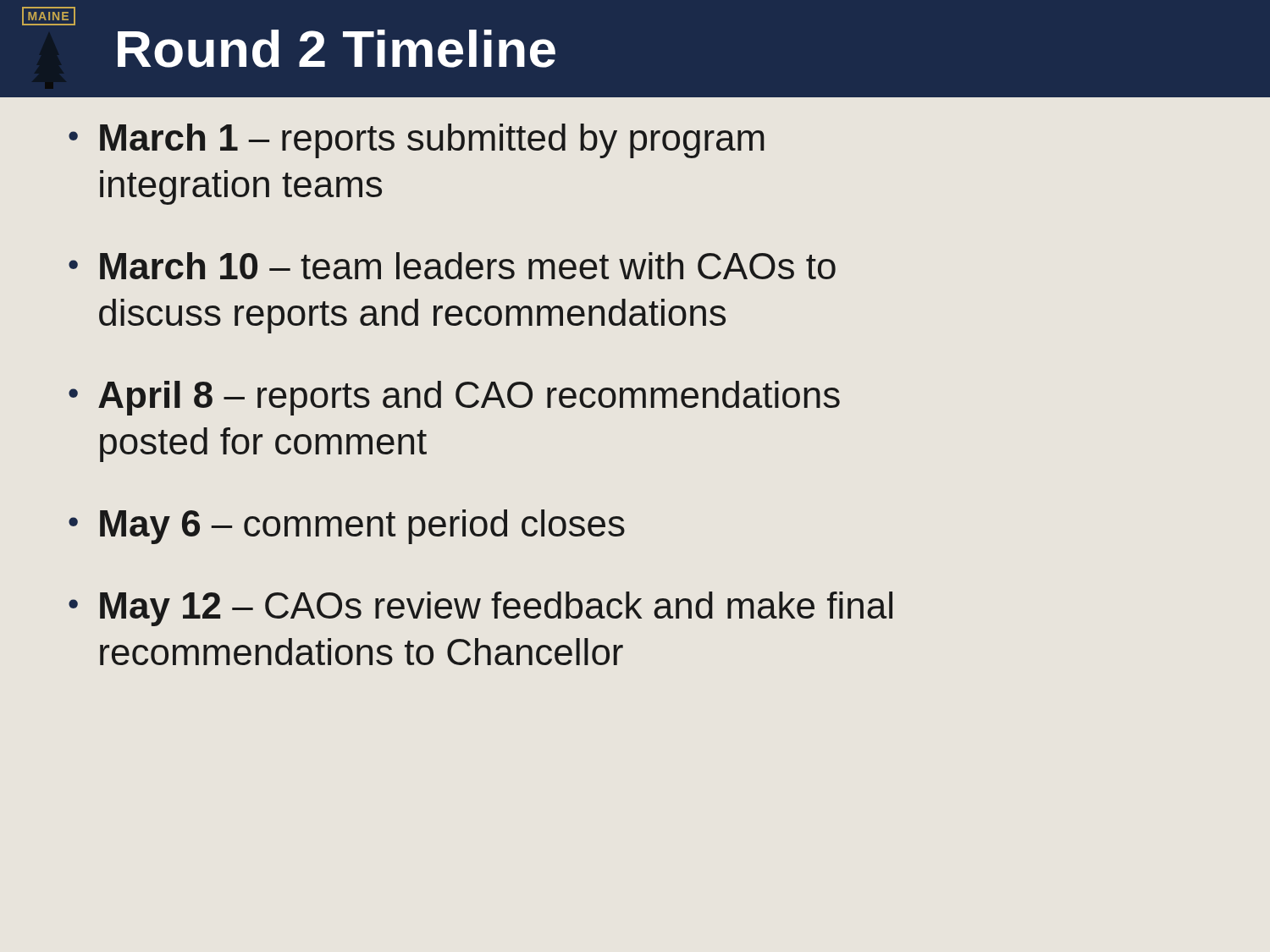
Task: Locate the region starting "• March 10"
Action: [452, 289]
